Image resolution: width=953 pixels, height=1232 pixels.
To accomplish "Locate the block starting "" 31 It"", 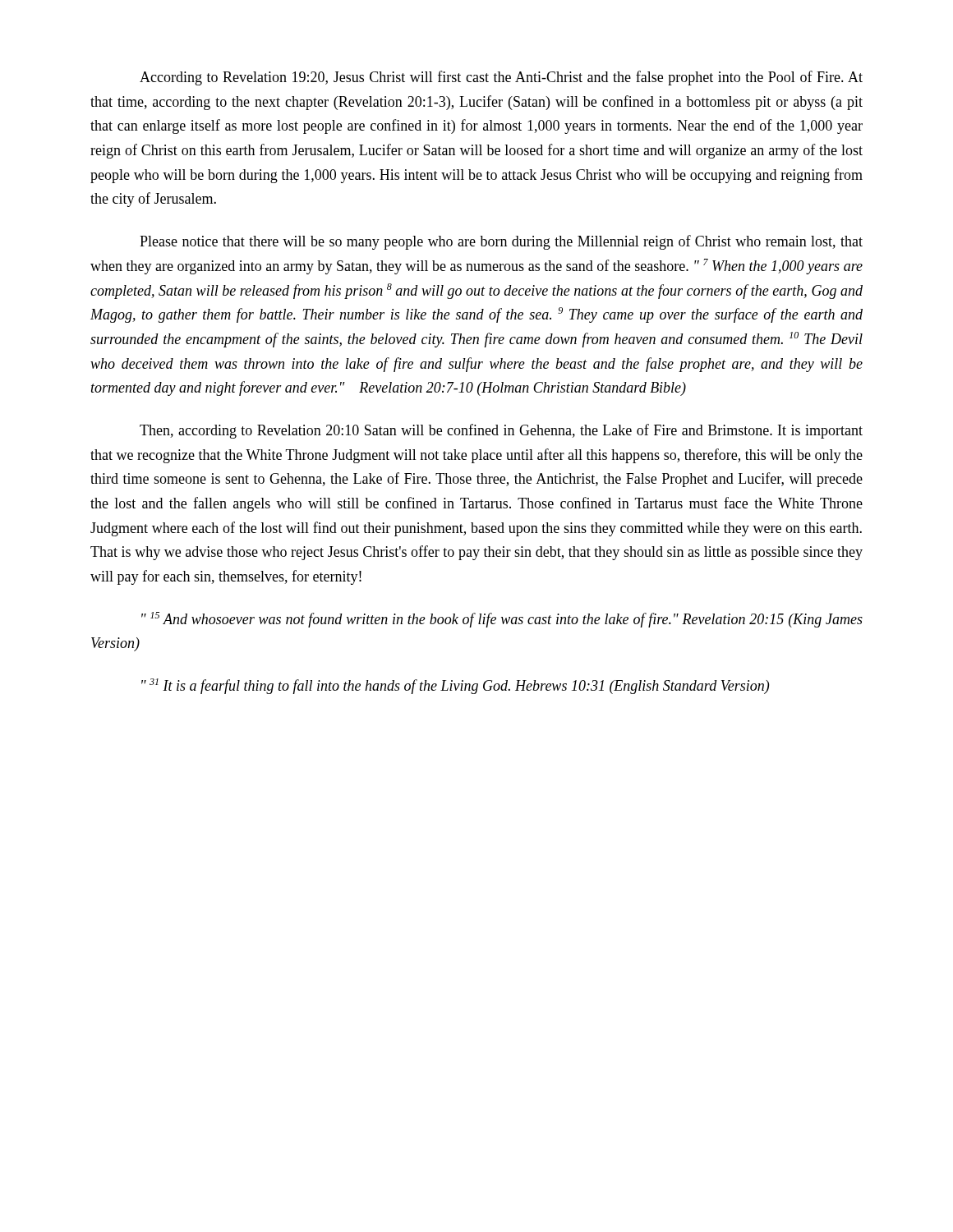I will [x=476, y=687].
